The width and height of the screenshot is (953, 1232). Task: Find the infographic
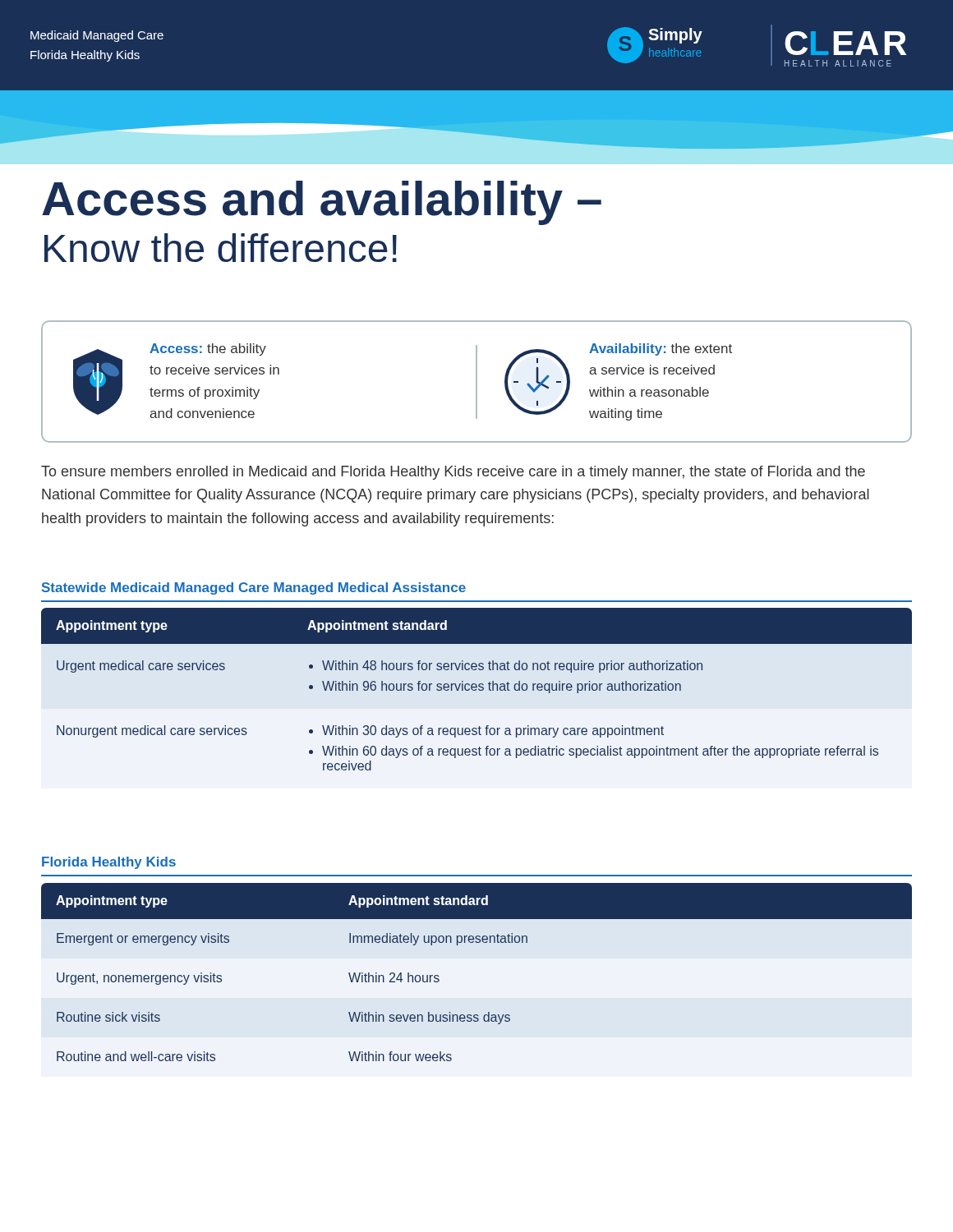tap(476, 382)
